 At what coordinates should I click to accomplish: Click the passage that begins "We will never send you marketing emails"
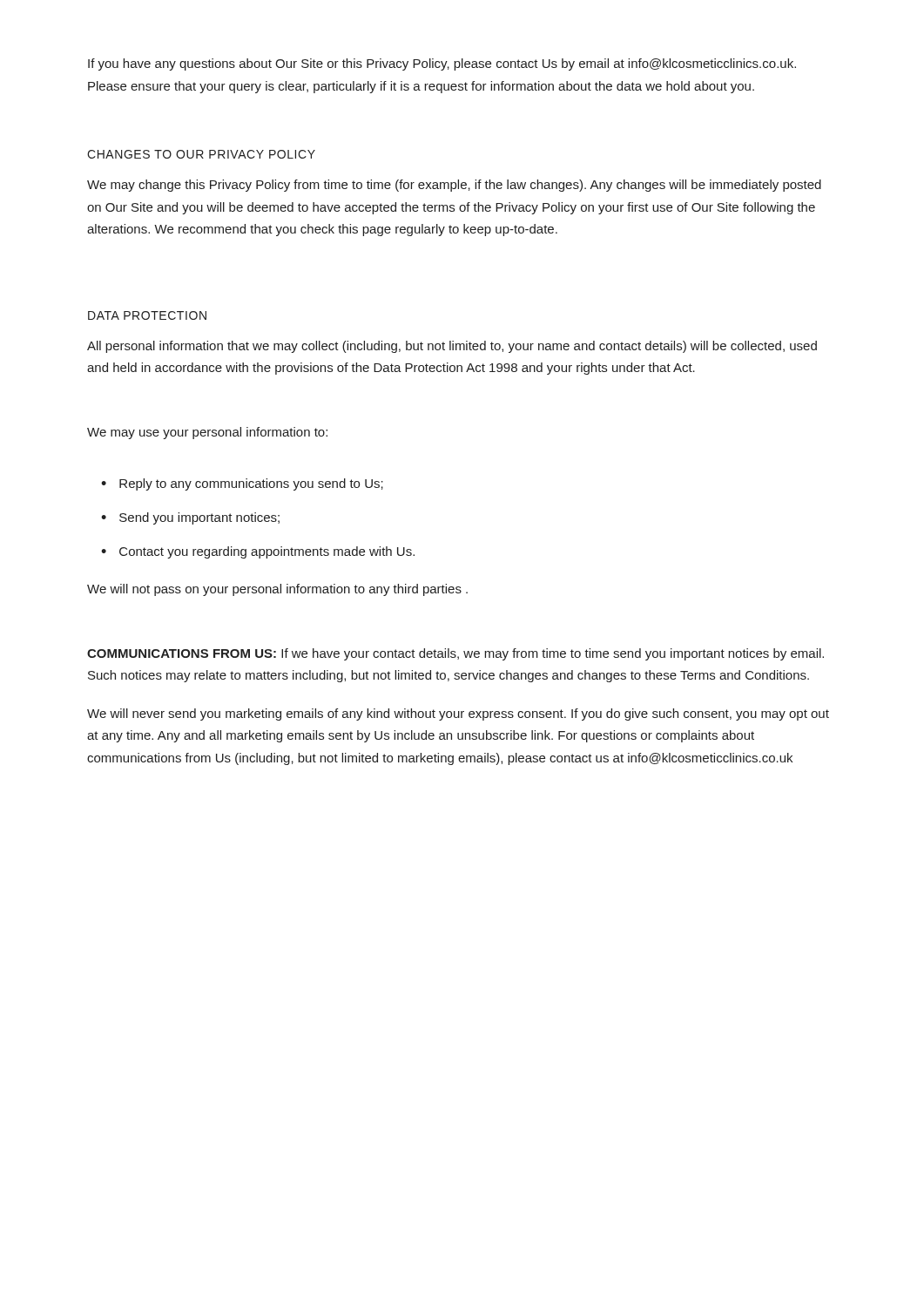458,735
